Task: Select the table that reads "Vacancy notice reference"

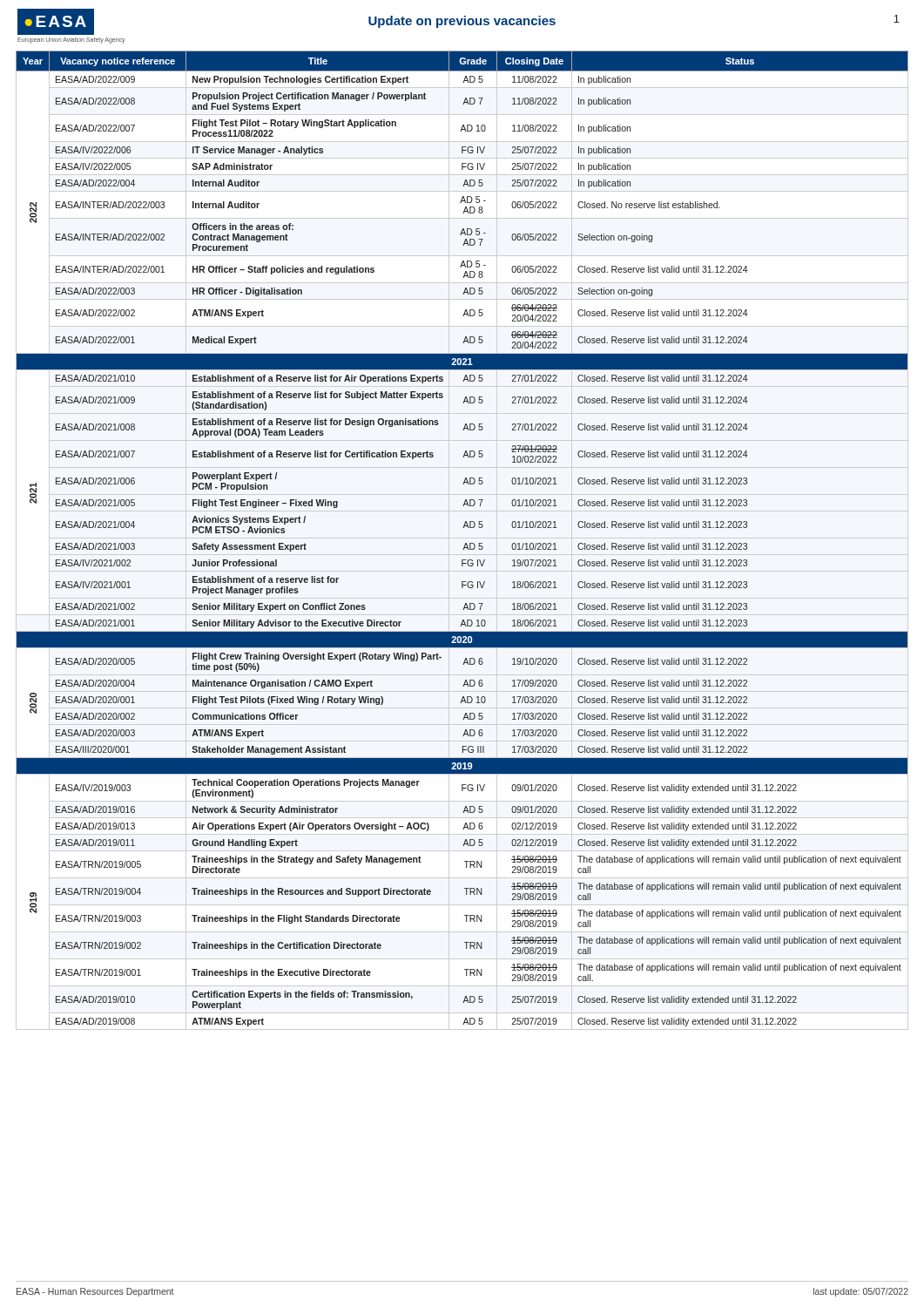Action: (x=462, y=540)
